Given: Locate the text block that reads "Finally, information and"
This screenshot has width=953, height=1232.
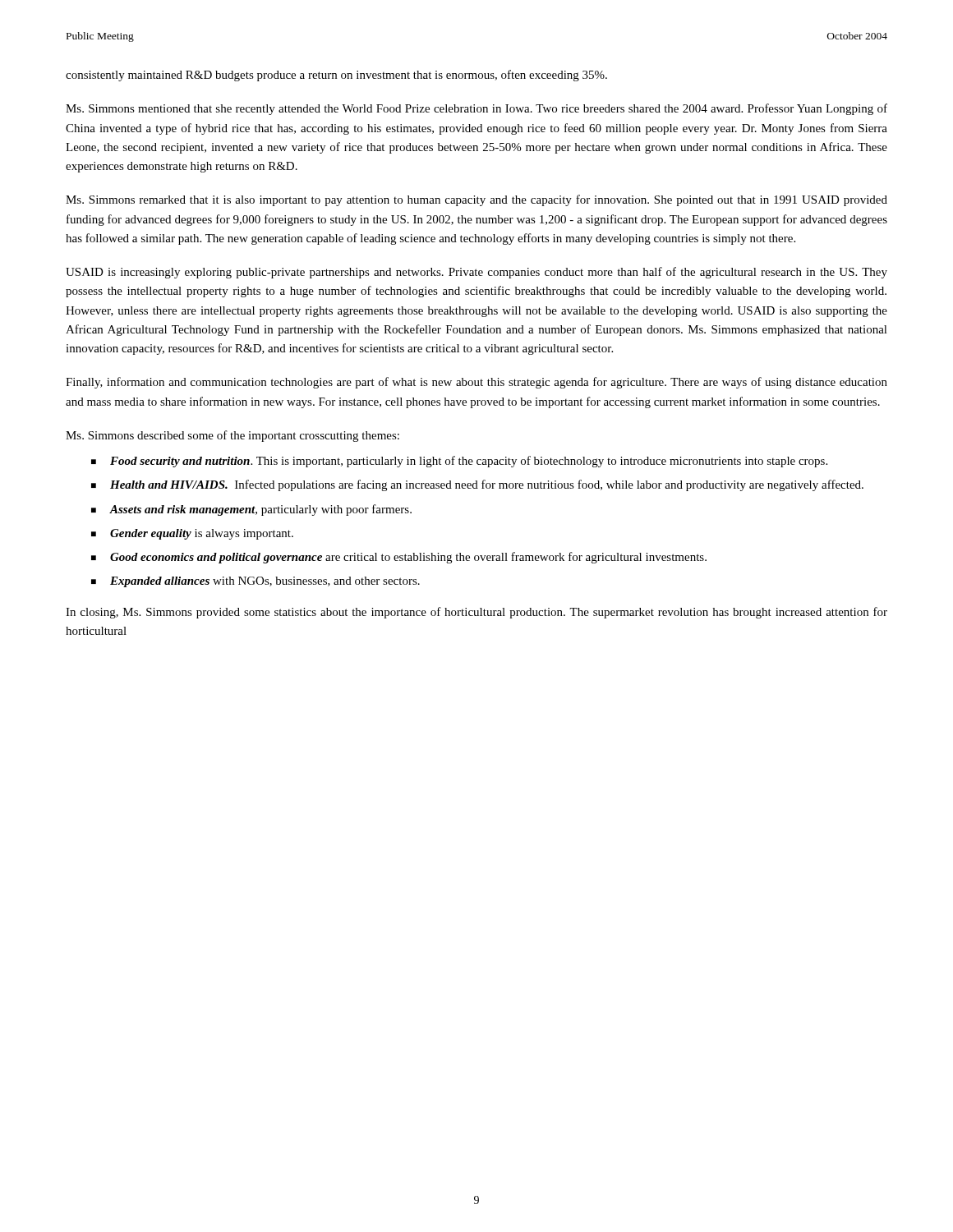Looking at the screenshot, I should [x=476, y=392].
